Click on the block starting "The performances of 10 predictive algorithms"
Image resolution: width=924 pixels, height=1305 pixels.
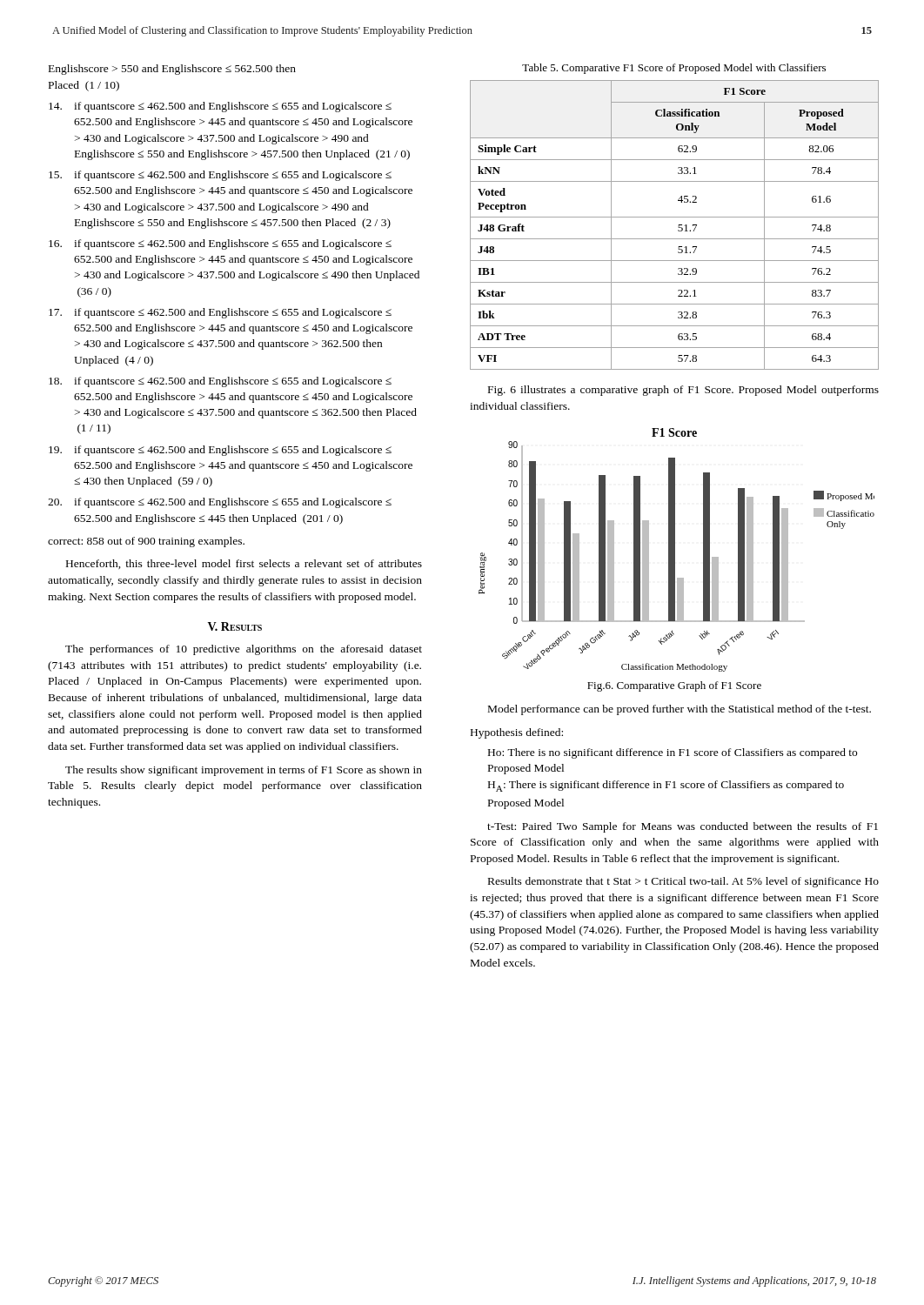pyautogui.click(x=235, y=697)
